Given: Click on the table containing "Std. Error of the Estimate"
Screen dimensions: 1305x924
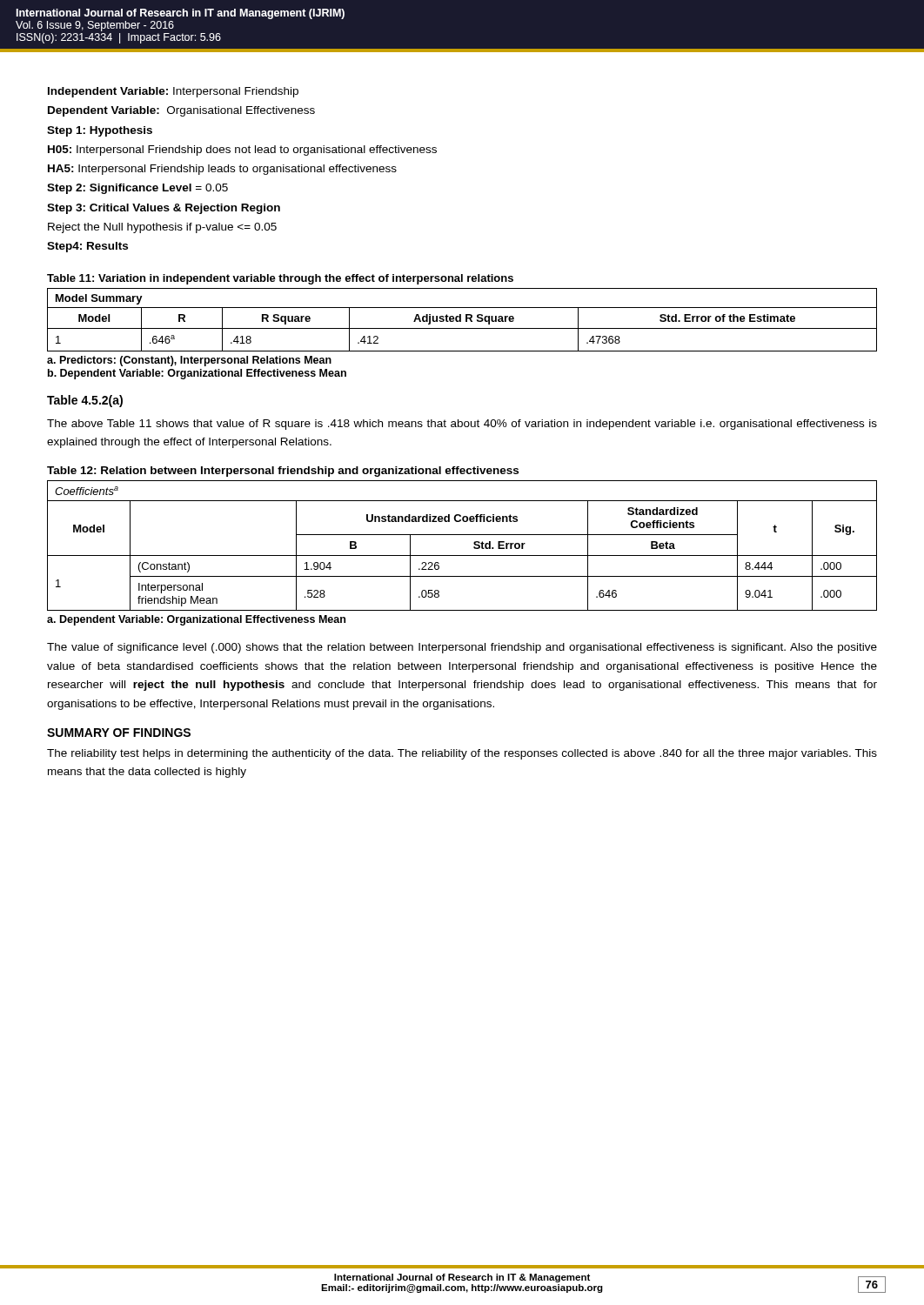Looking at the screenshot, I should pos(462,320).
